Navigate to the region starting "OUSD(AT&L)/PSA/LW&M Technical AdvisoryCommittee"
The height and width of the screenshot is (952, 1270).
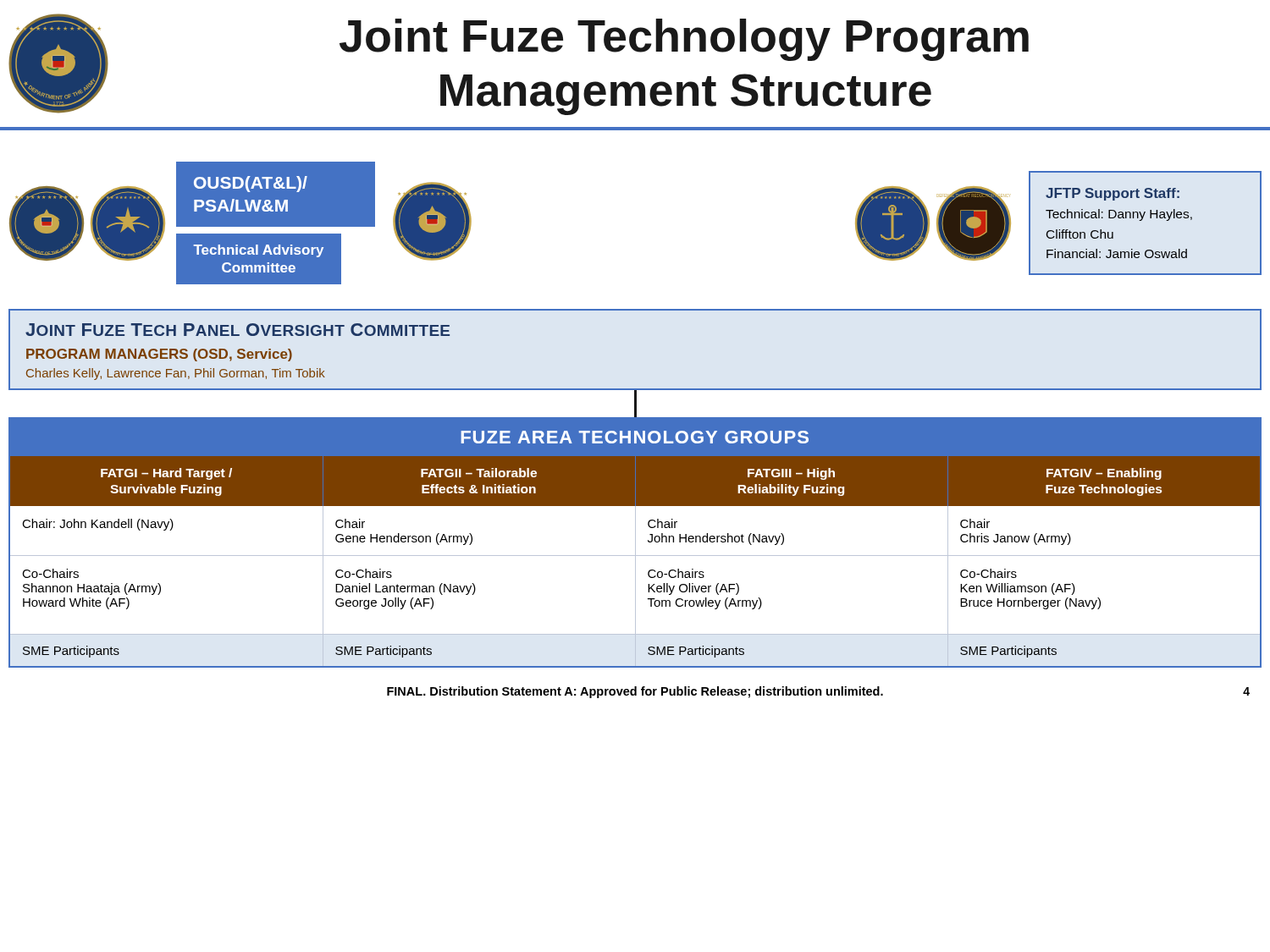point(276,223)
